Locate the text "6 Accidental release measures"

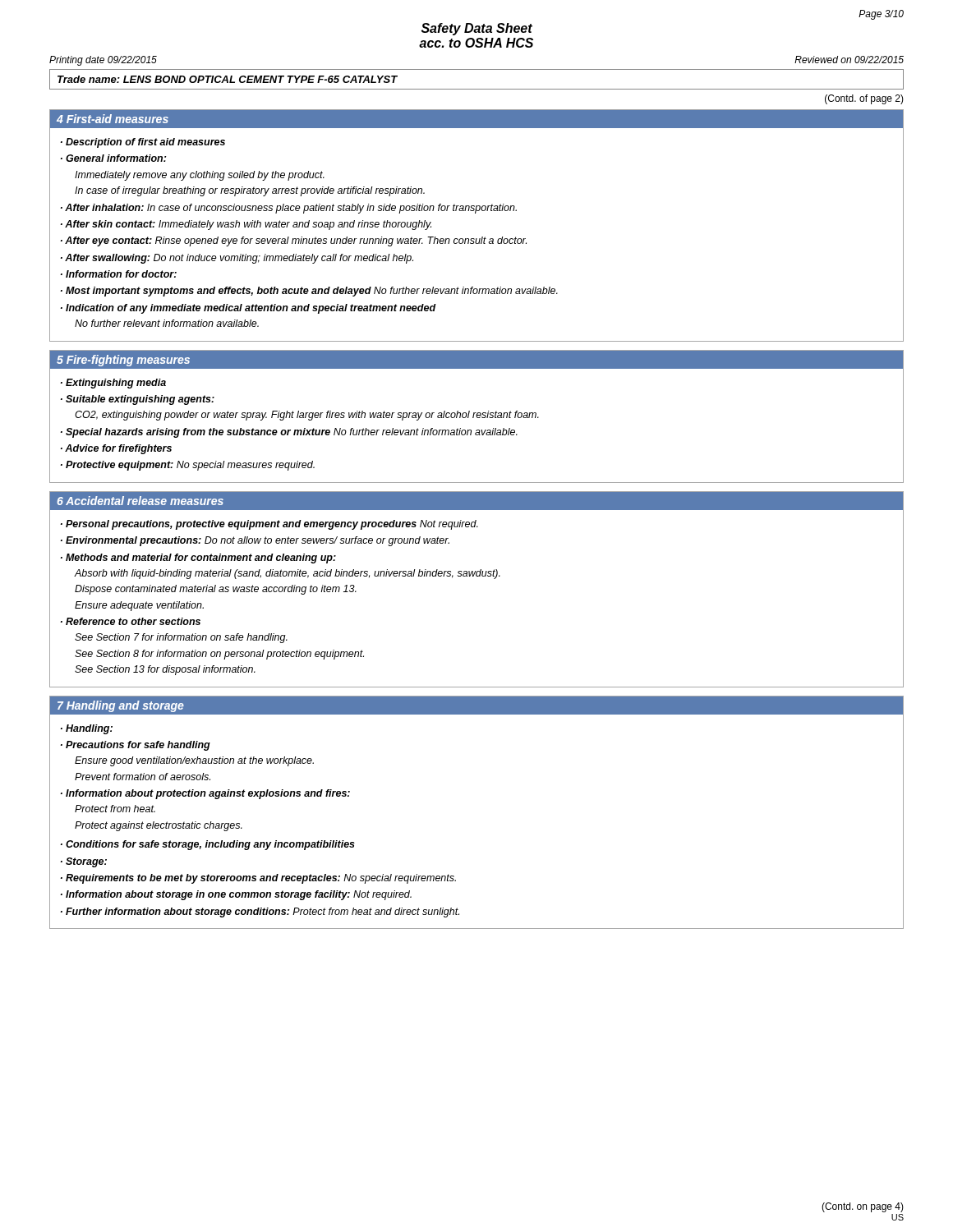coord(140,501)
